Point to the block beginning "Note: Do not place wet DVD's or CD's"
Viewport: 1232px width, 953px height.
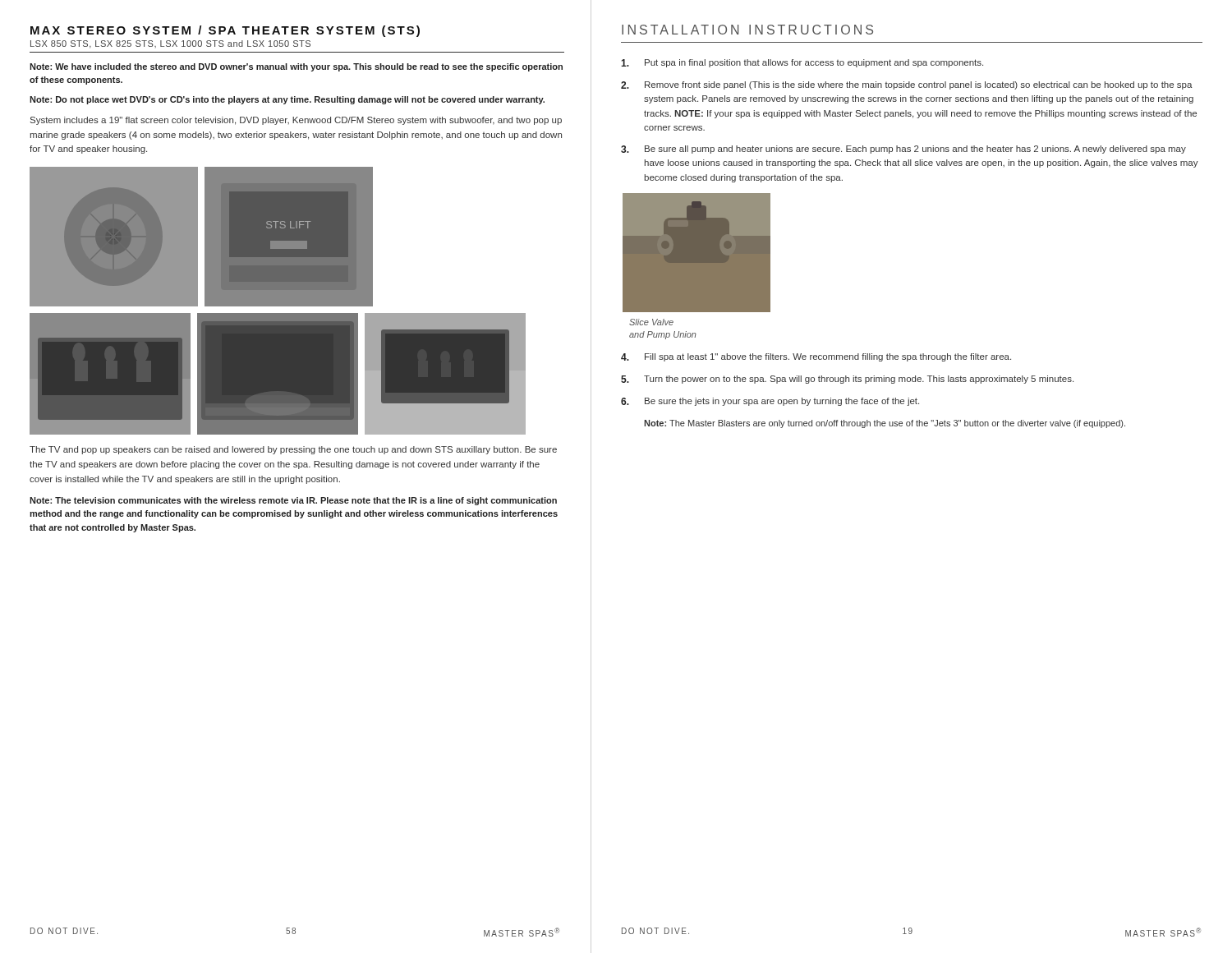[287, 99]
